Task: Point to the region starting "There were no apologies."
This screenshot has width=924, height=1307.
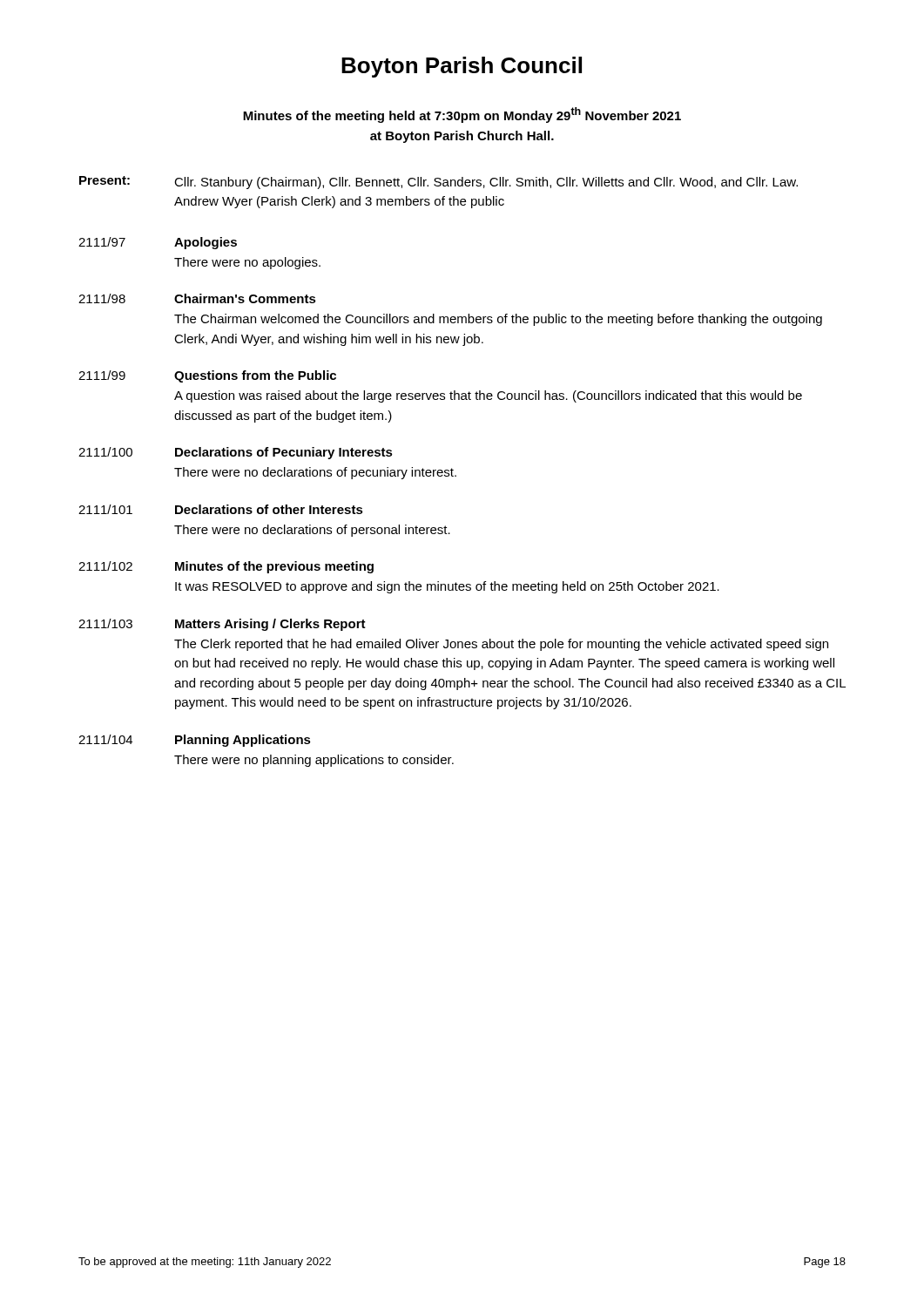Action: 247,263
